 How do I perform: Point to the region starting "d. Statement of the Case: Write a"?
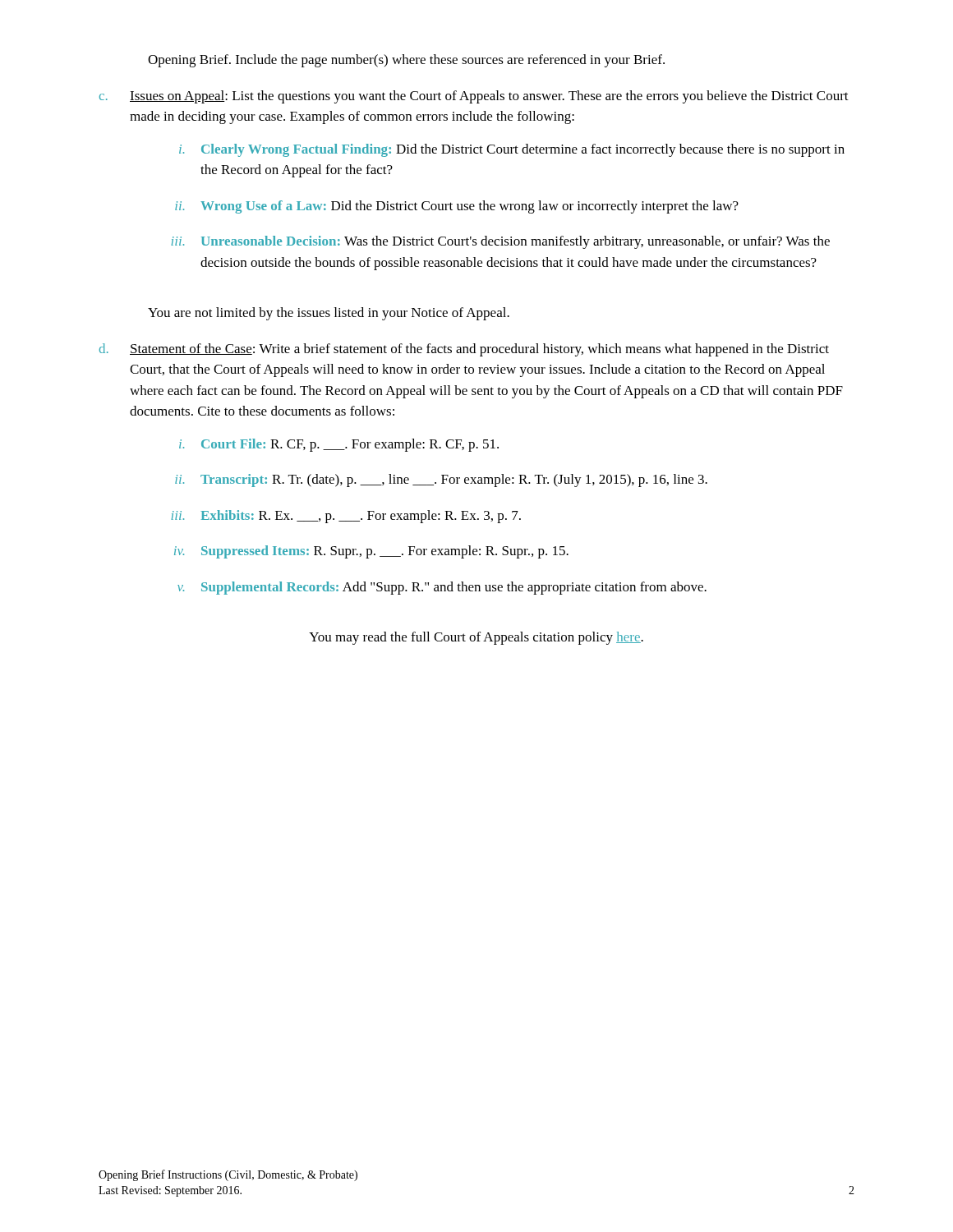tap(476, 475)
